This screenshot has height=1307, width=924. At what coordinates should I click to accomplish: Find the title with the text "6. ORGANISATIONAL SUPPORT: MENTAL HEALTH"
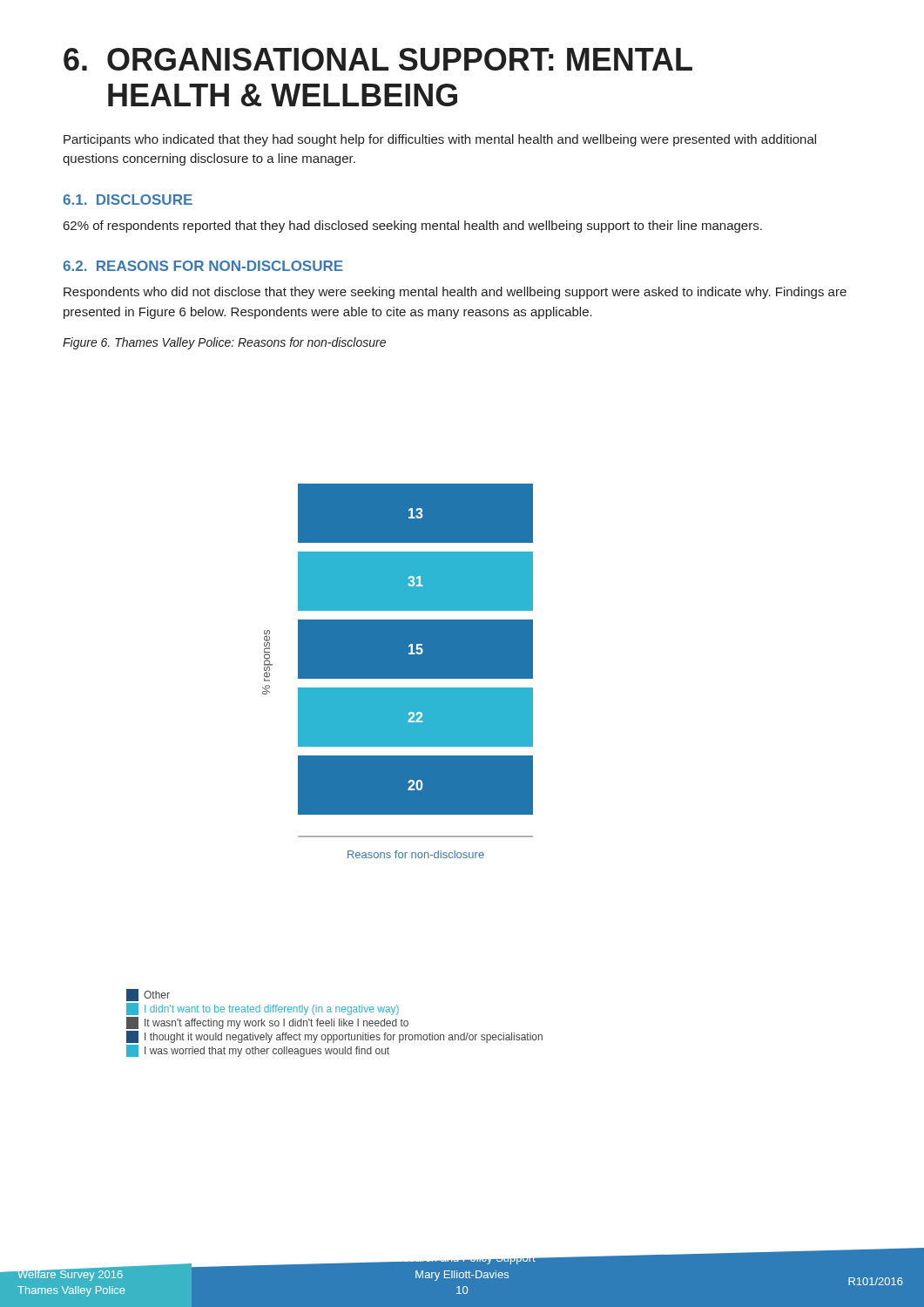[x=378, y=59]
